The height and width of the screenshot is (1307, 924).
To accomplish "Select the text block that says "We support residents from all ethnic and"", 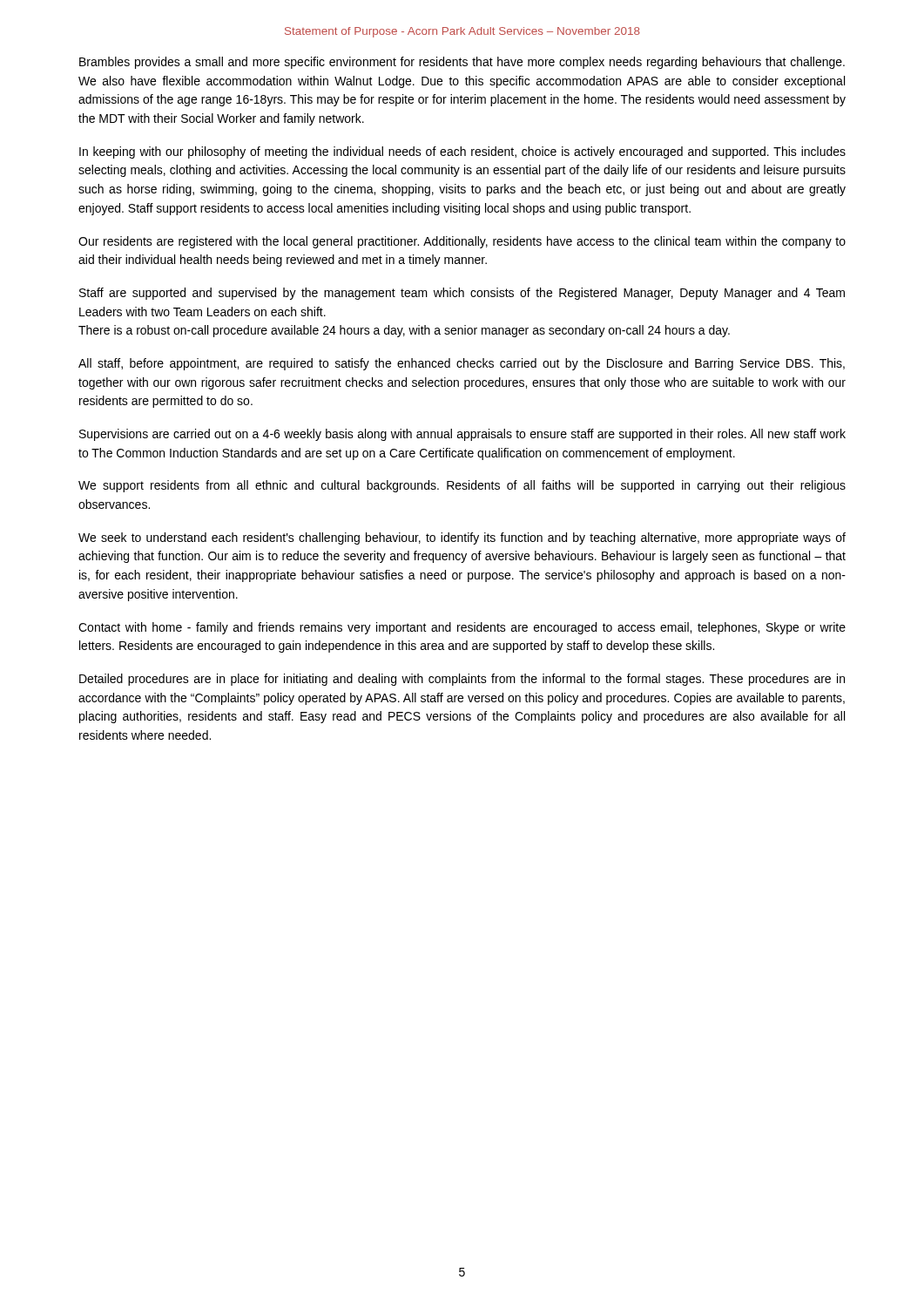I will click(x=462, y=495).
